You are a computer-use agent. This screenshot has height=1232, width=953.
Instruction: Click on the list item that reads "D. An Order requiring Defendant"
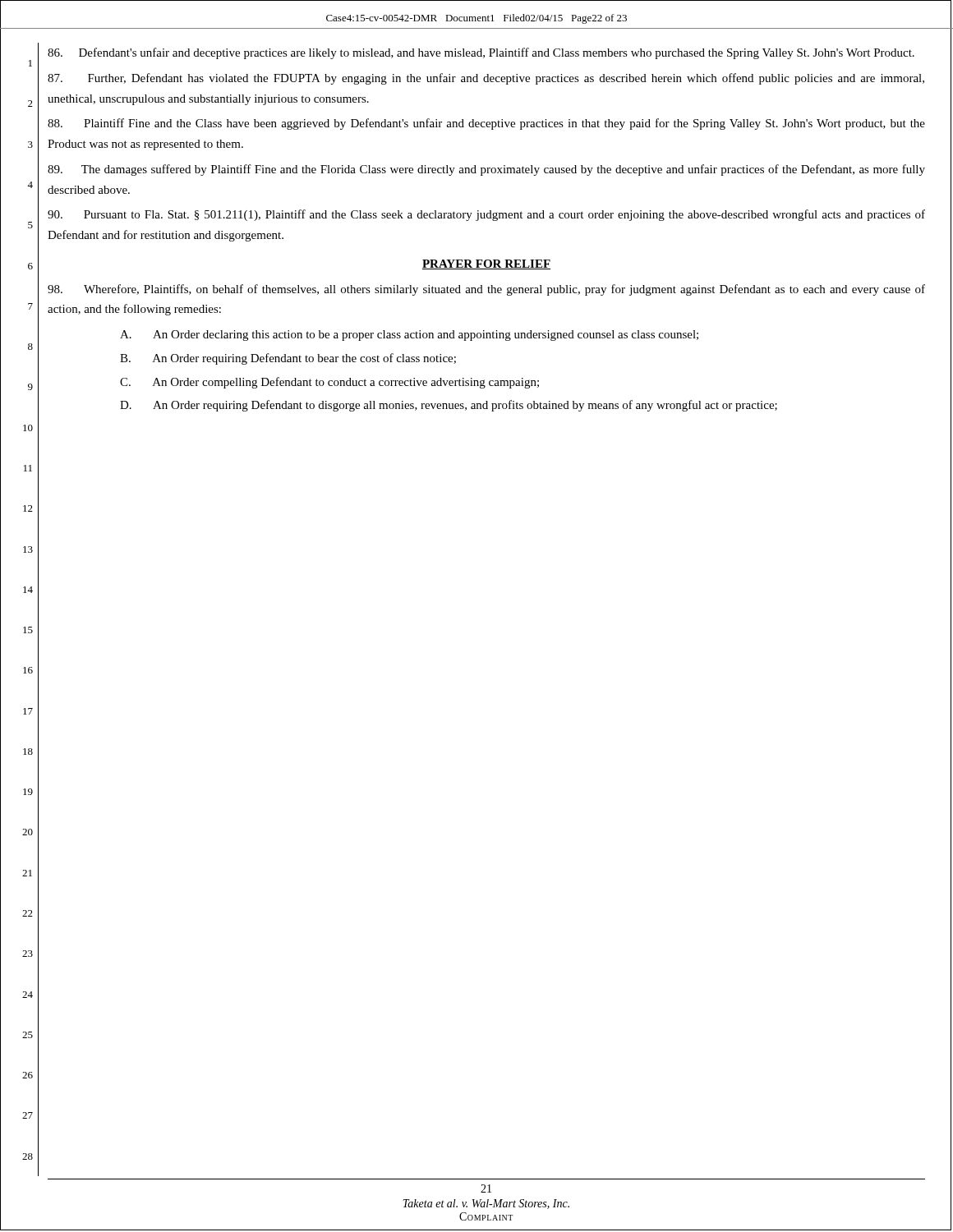(x=449, y=405)
